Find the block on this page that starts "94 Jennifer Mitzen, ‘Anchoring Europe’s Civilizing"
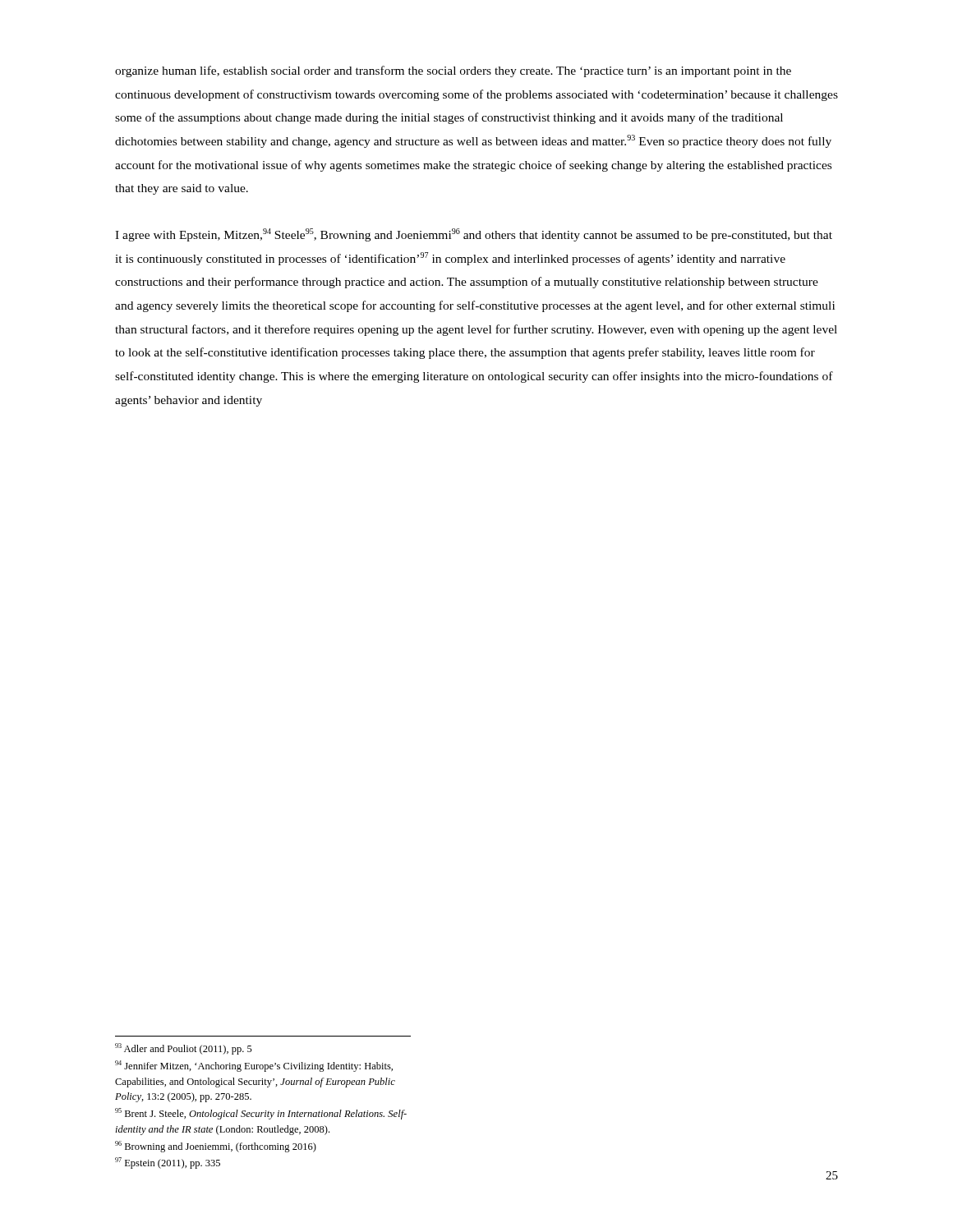 pyautogui.click(x=255, y=1081)
